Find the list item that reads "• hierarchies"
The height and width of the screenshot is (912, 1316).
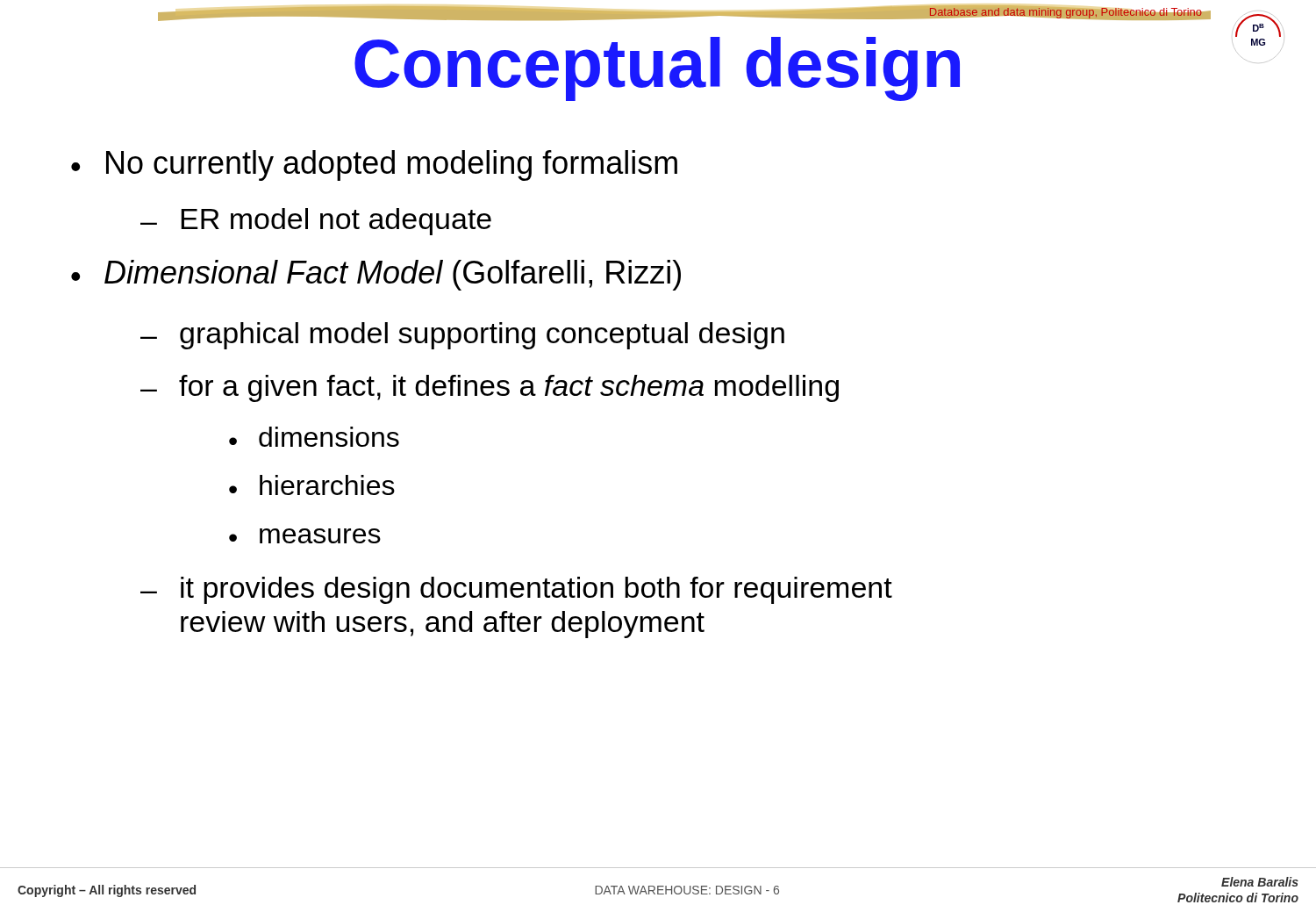coord(312,488)
